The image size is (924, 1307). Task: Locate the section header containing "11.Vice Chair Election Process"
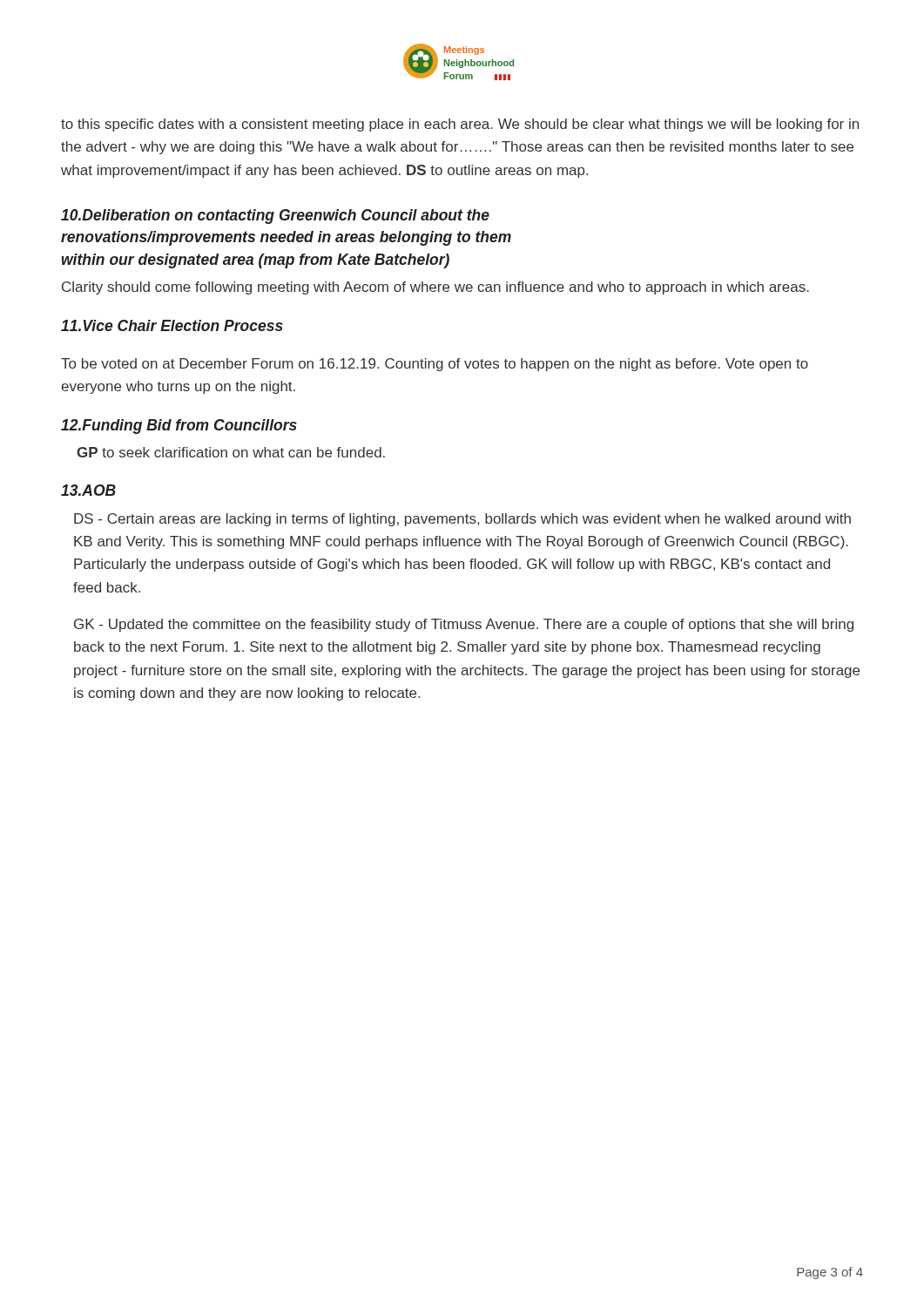tap(172, 325)
